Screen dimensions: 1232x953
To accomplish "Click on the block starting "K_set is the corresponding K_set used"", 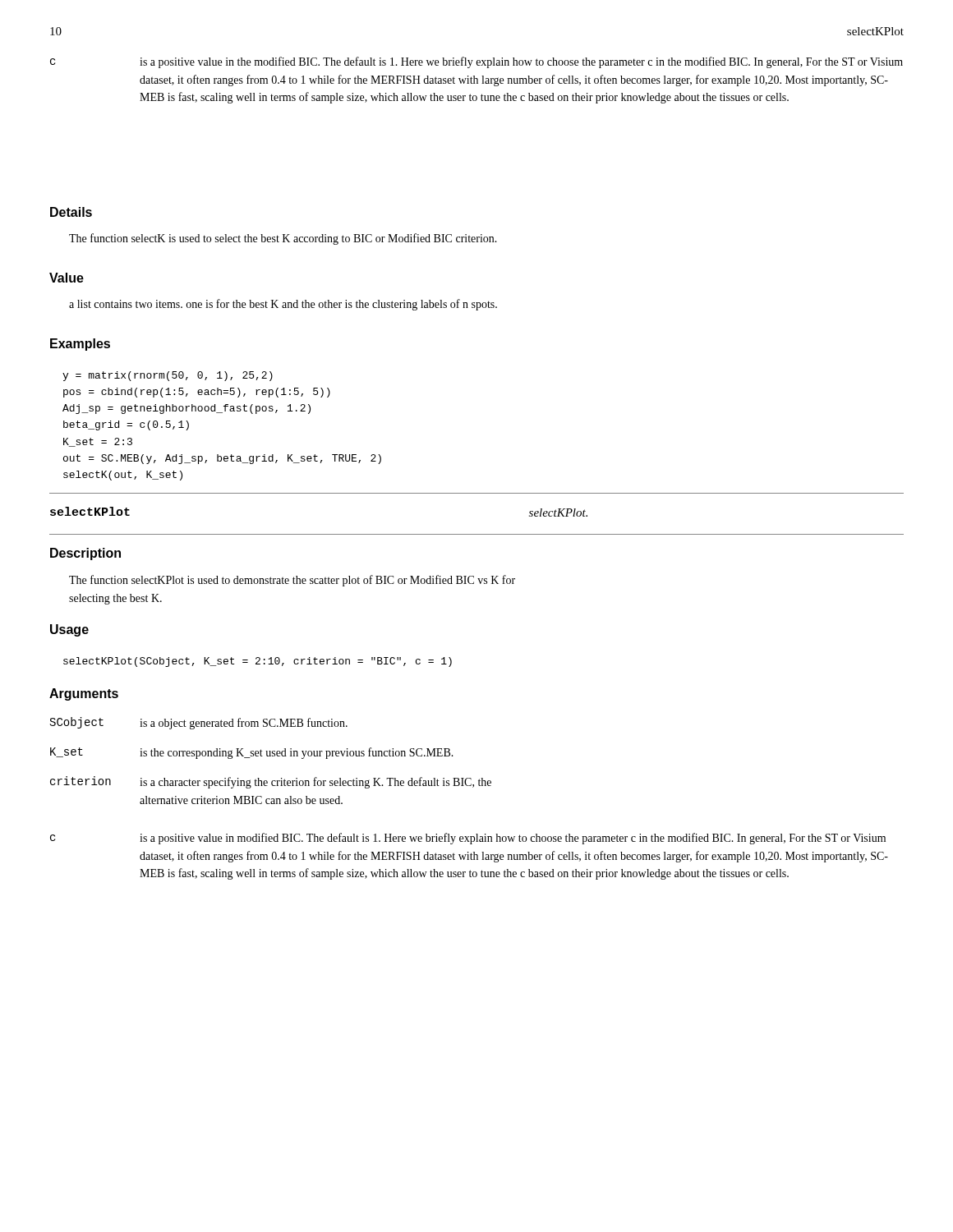I will (x=252, y=753).
